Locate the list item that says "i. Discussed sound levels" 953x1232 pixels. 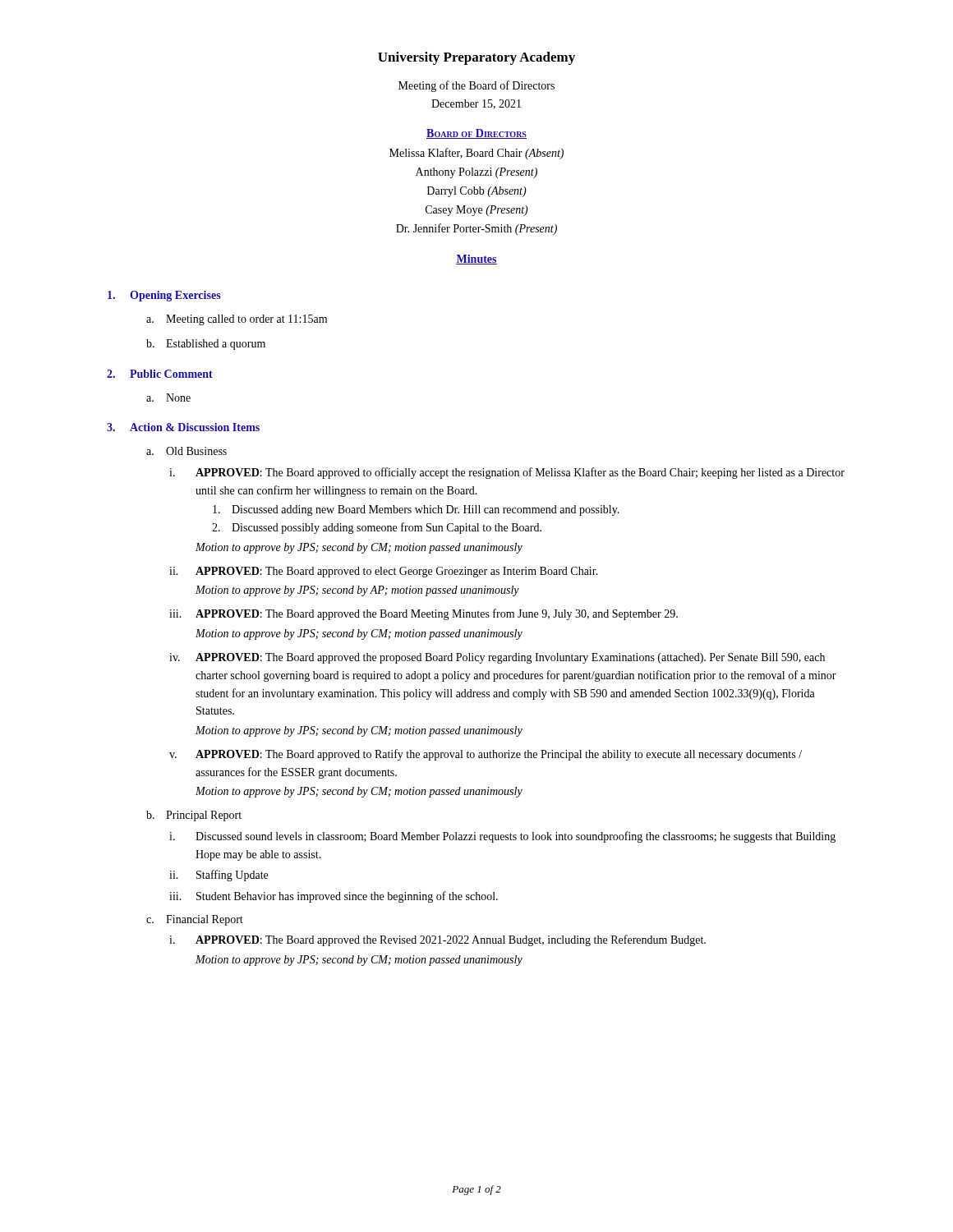[508, 846]
